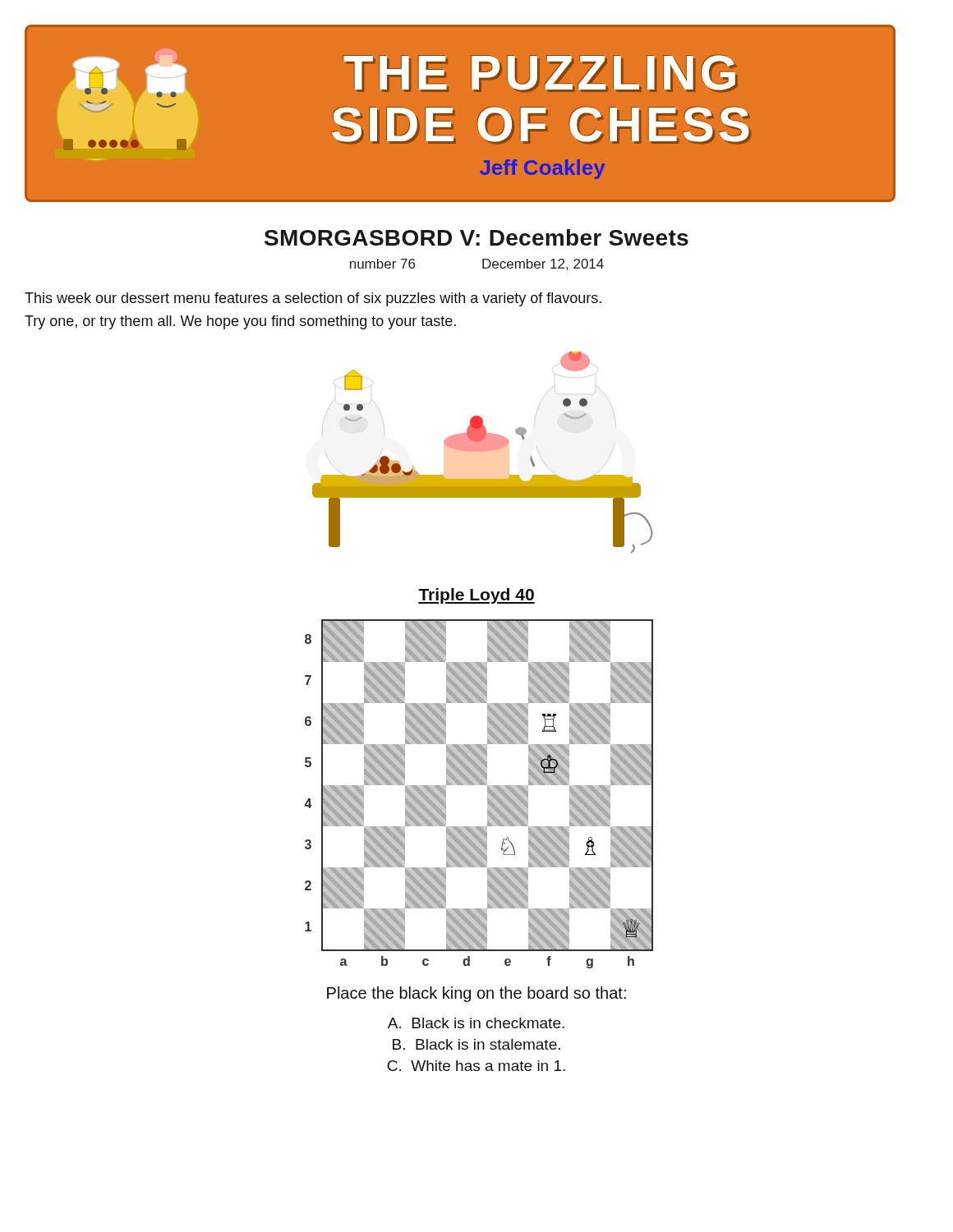Find the block on this page that starts "Place the black king on the"

tap(476, 993)
